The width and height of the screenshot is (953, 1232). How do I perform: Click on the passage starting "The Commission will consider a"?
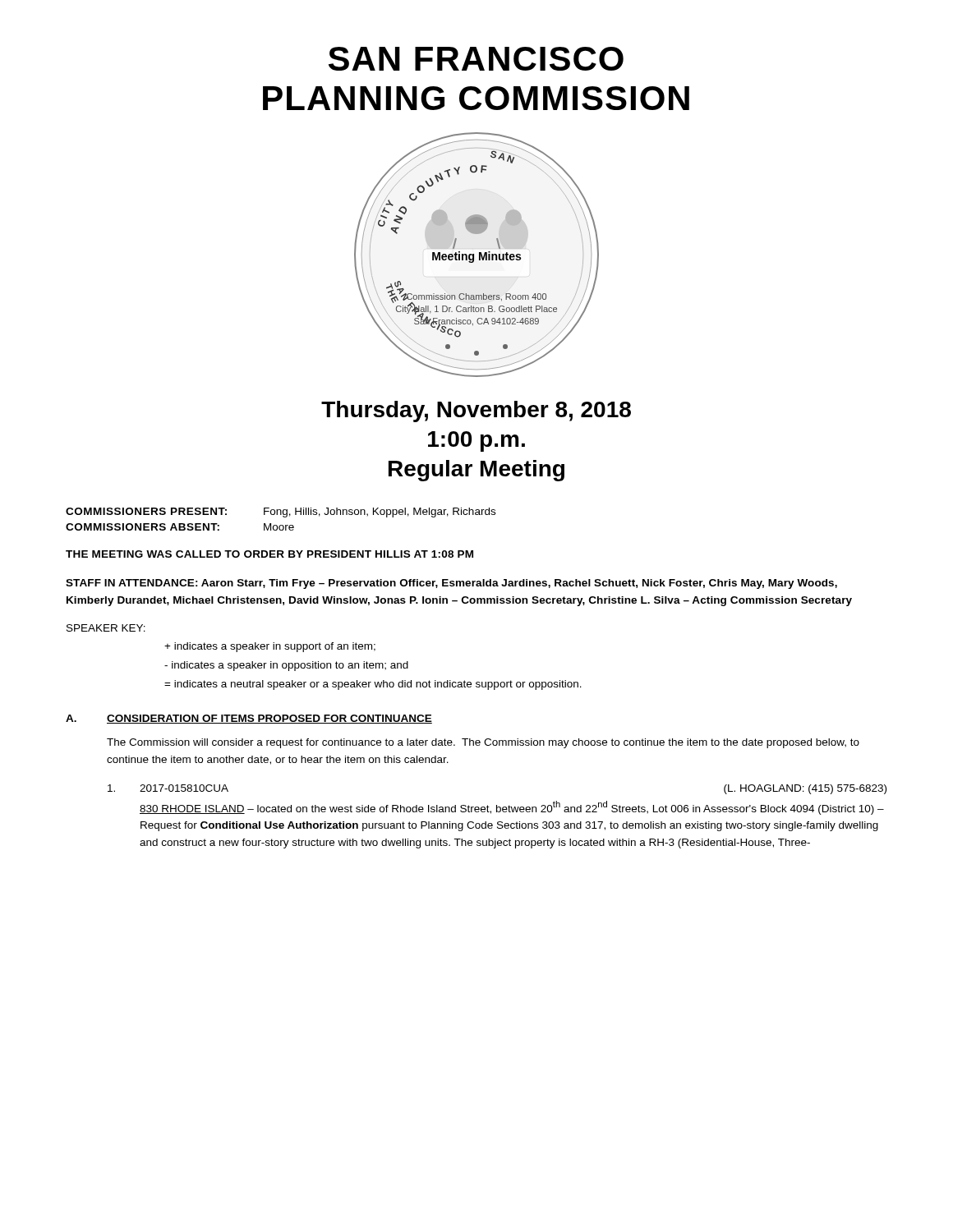(483, 751)
